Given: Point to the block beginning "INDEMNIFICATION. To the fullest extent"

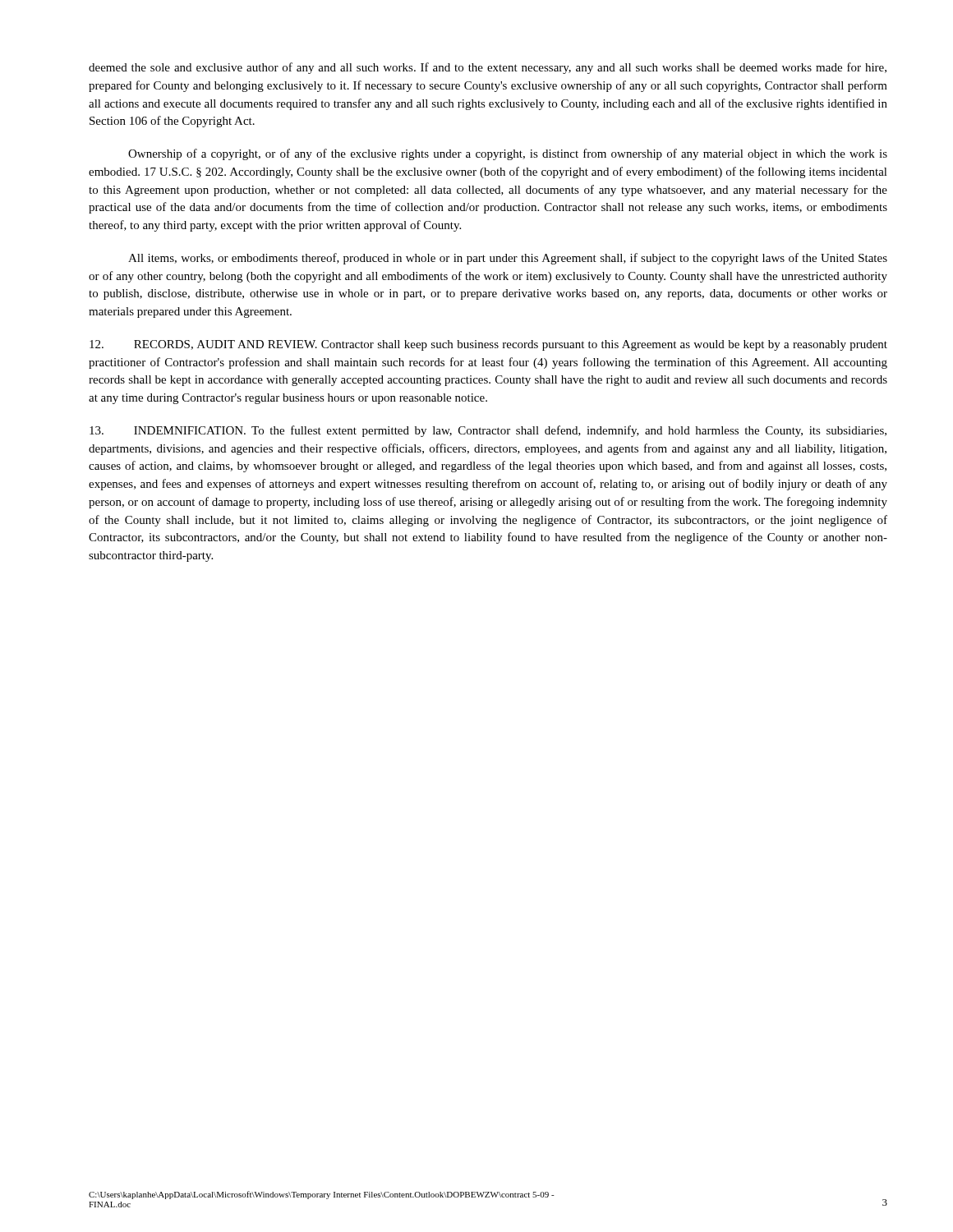Looking at the screenshot, I should [x=488, y=493].
